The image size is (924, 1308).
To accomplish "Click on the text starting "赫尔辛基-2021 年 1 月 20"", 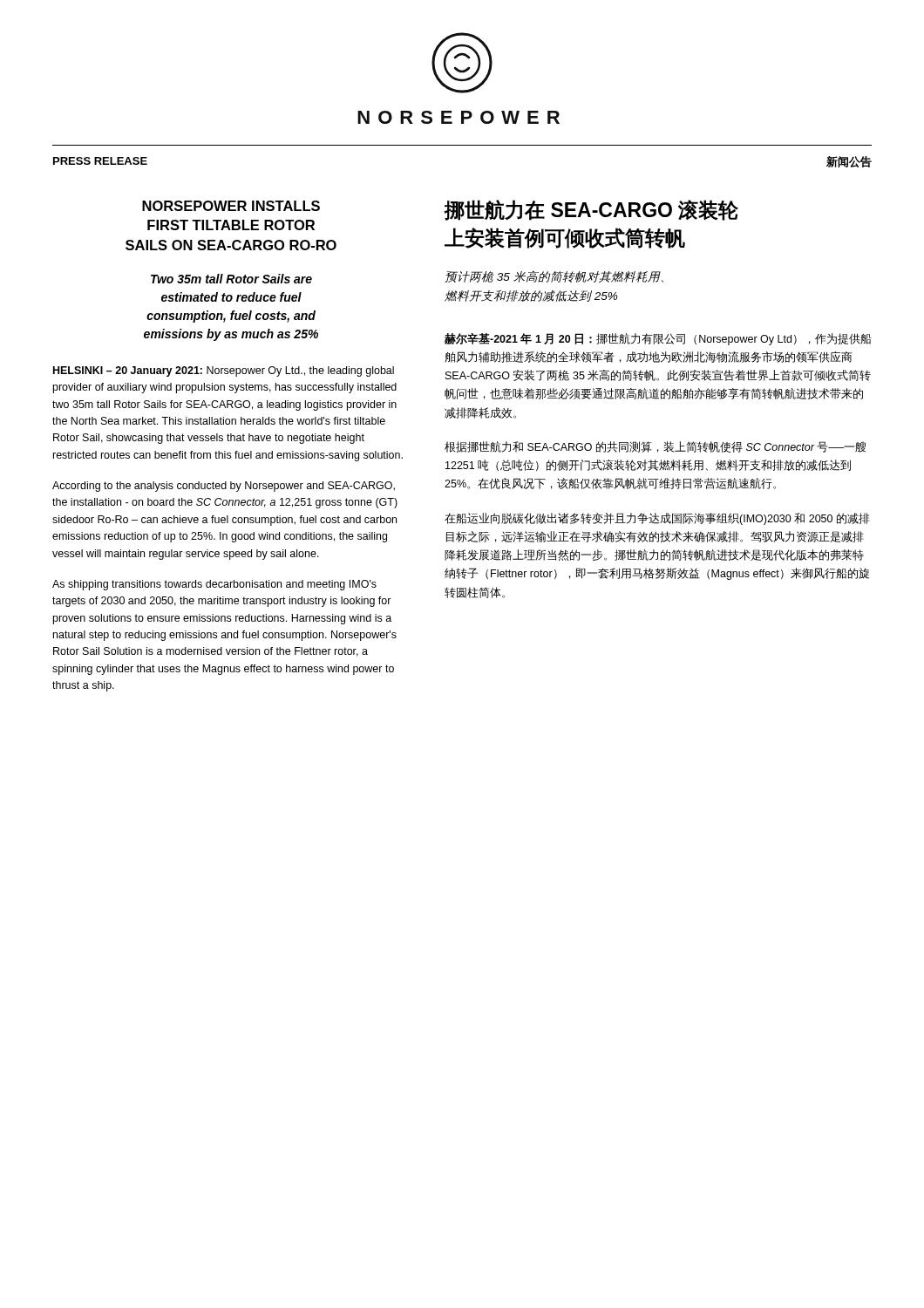I will coord(658,376).
